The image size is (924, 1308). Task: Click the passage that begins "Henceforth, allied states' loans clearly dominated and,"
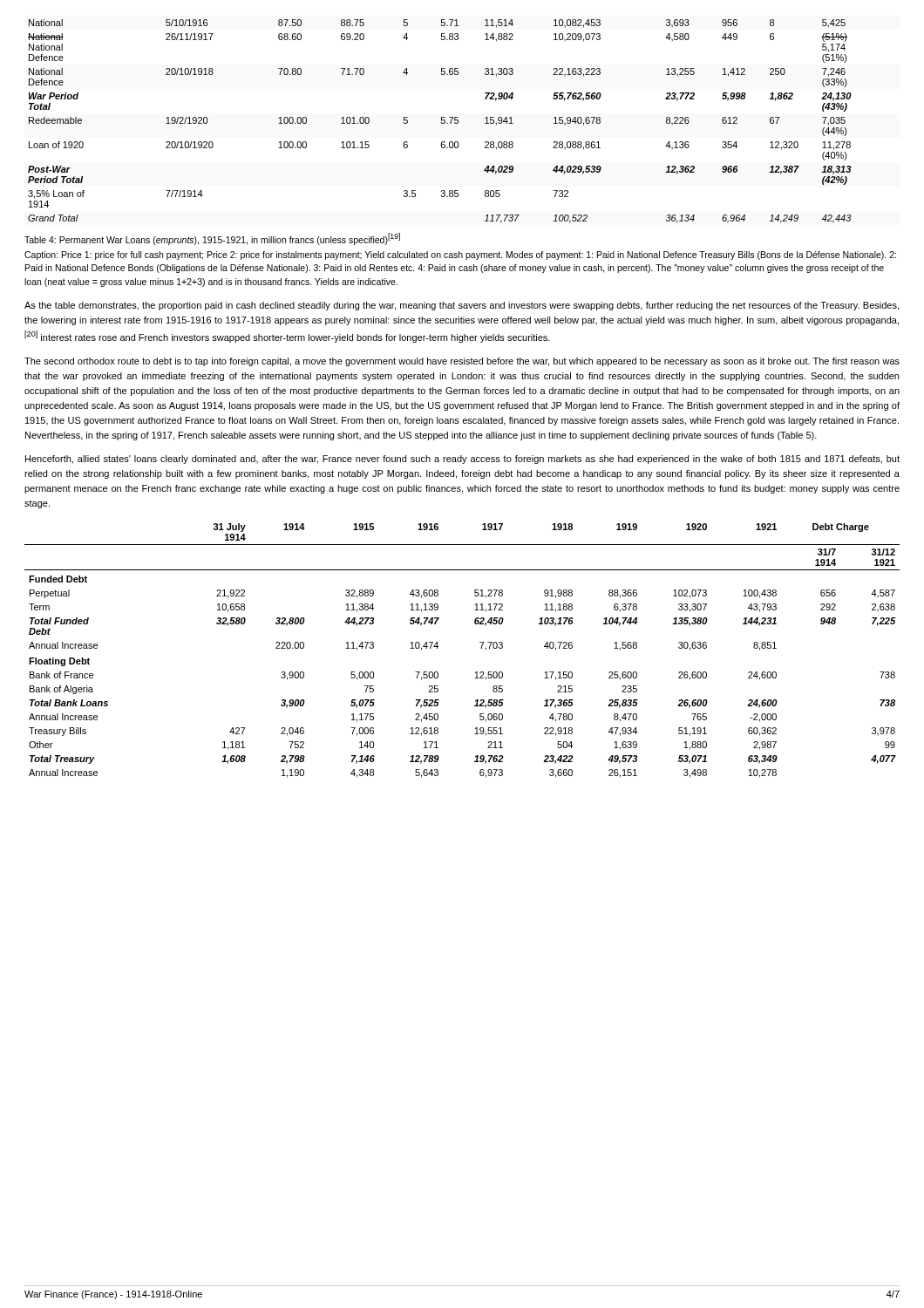pyautogui.click(x=462, y=481)
